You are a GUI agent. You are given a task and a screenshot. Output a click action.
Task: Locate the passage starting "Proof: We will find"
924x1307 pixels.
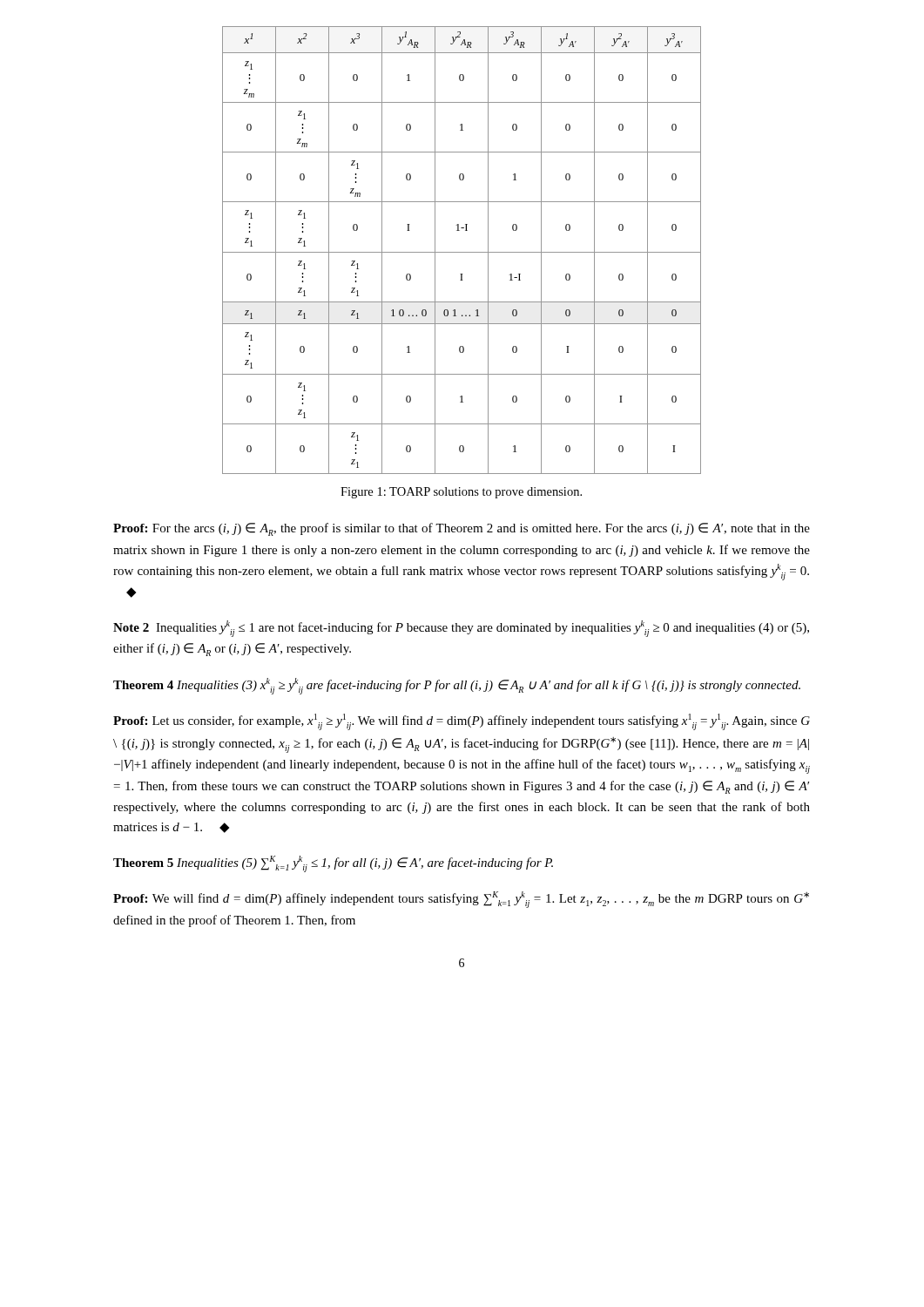click(x=462, y=908)
